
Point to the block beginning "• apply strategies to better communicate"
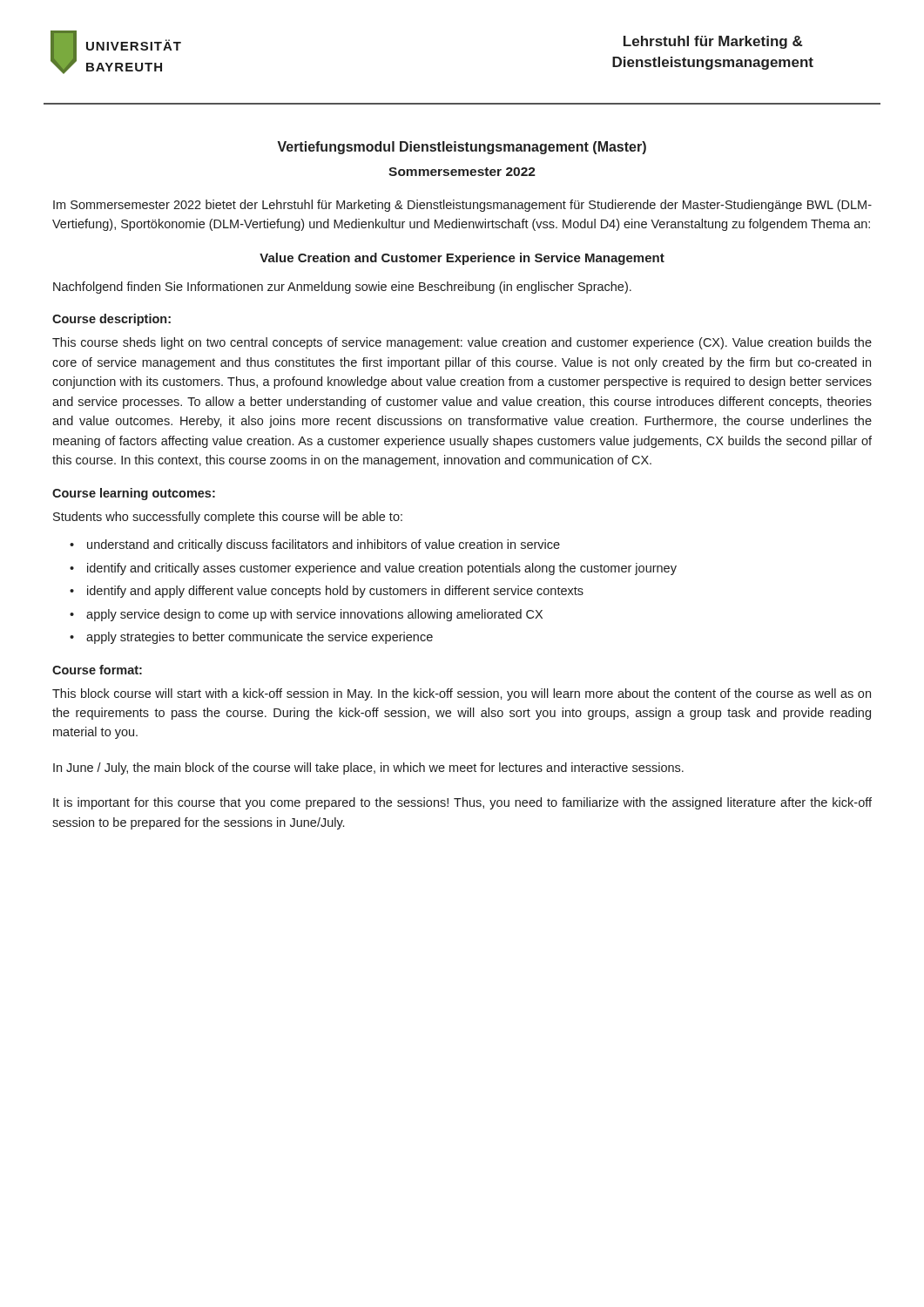(x=251, y=638)
